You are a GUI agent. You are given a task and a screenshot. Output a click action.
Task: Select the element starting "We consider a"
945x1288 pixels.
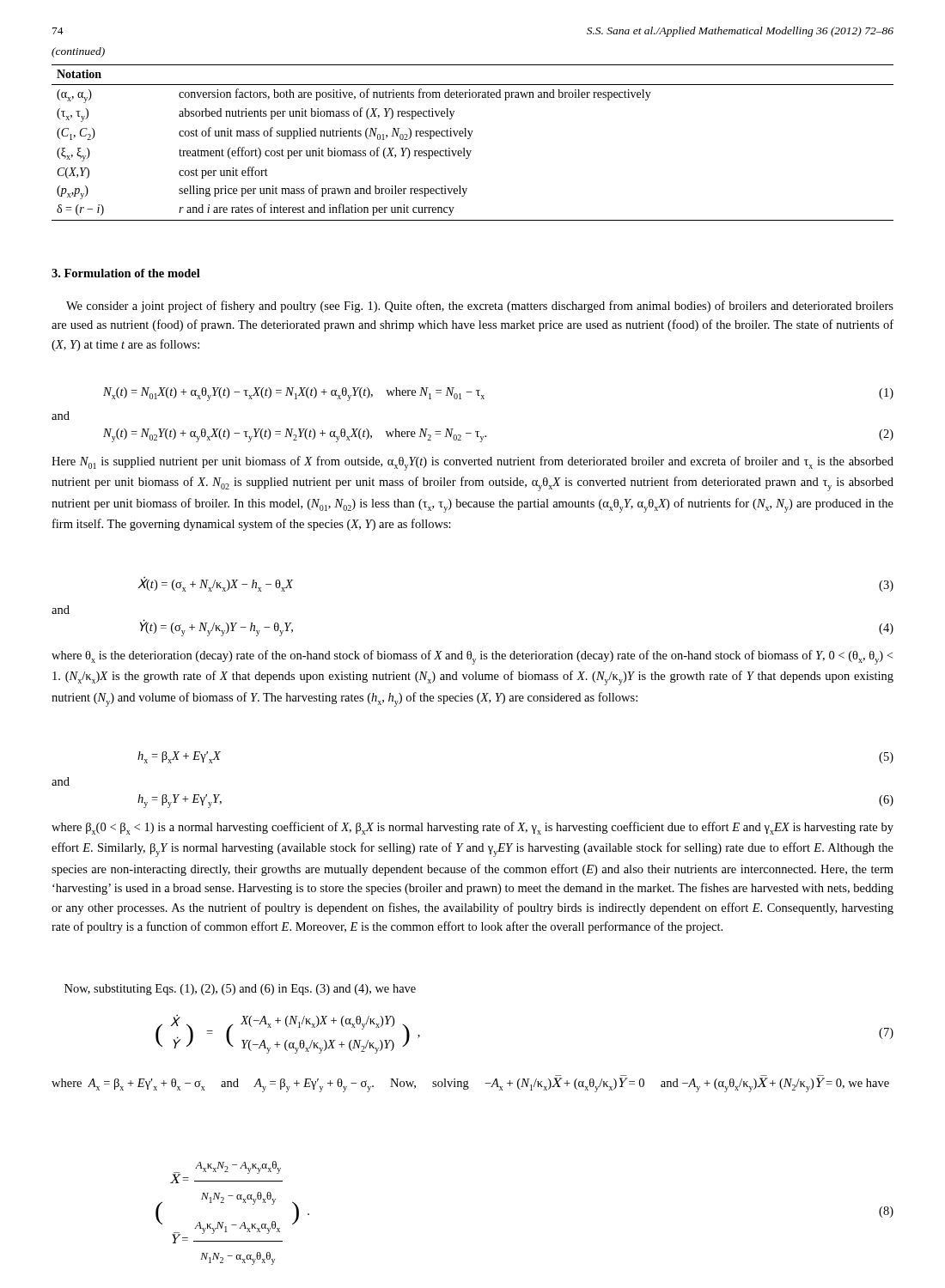point(472,325)
